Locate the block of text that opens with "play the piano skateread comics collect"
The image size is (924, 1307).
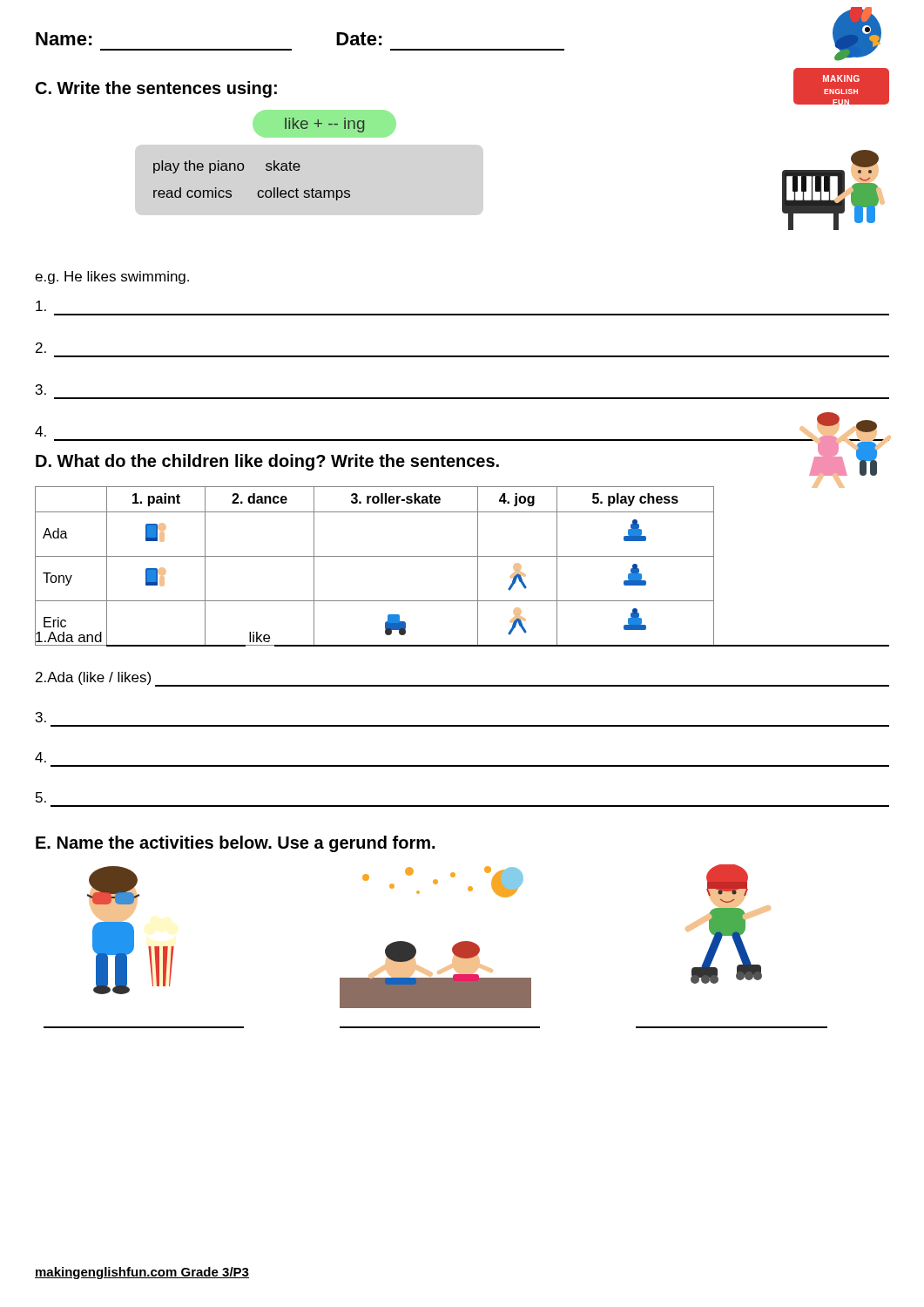click(x=227, y=167)
